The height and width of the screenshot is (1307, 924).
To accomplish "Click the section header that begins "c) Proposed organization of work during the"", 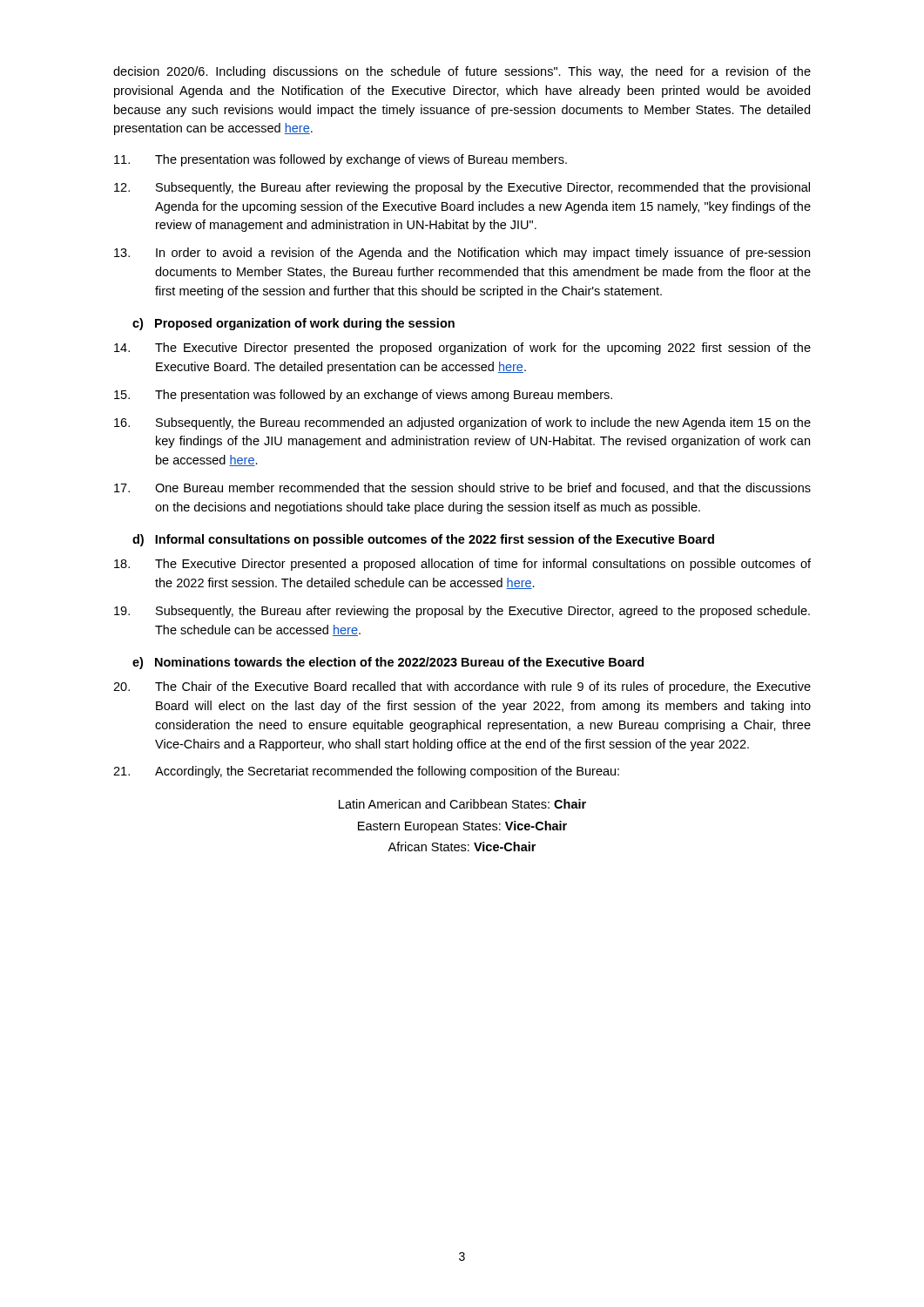I will click(294, 323).
